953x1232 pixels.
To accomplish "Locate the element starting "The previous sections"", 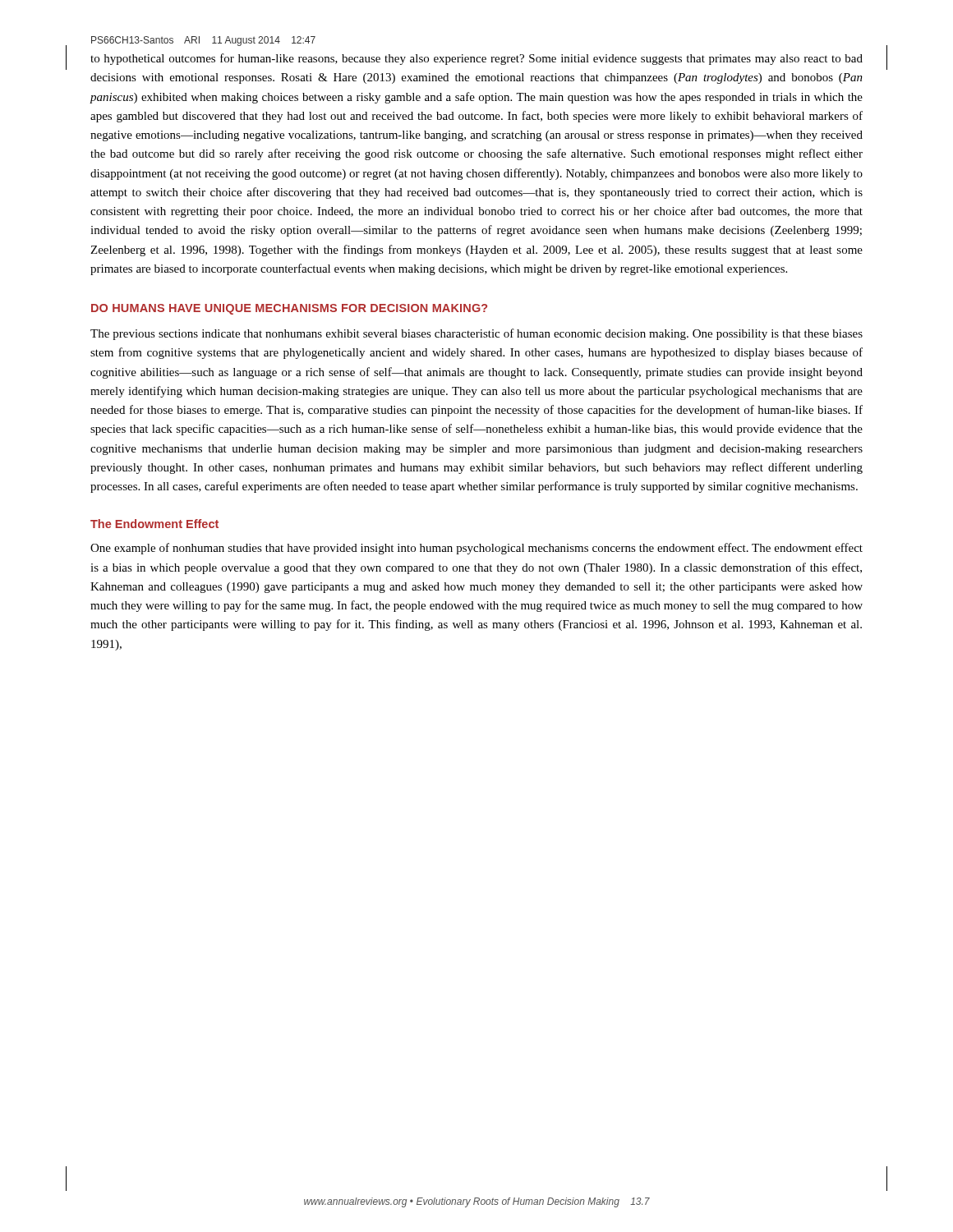I will [476, 410].
